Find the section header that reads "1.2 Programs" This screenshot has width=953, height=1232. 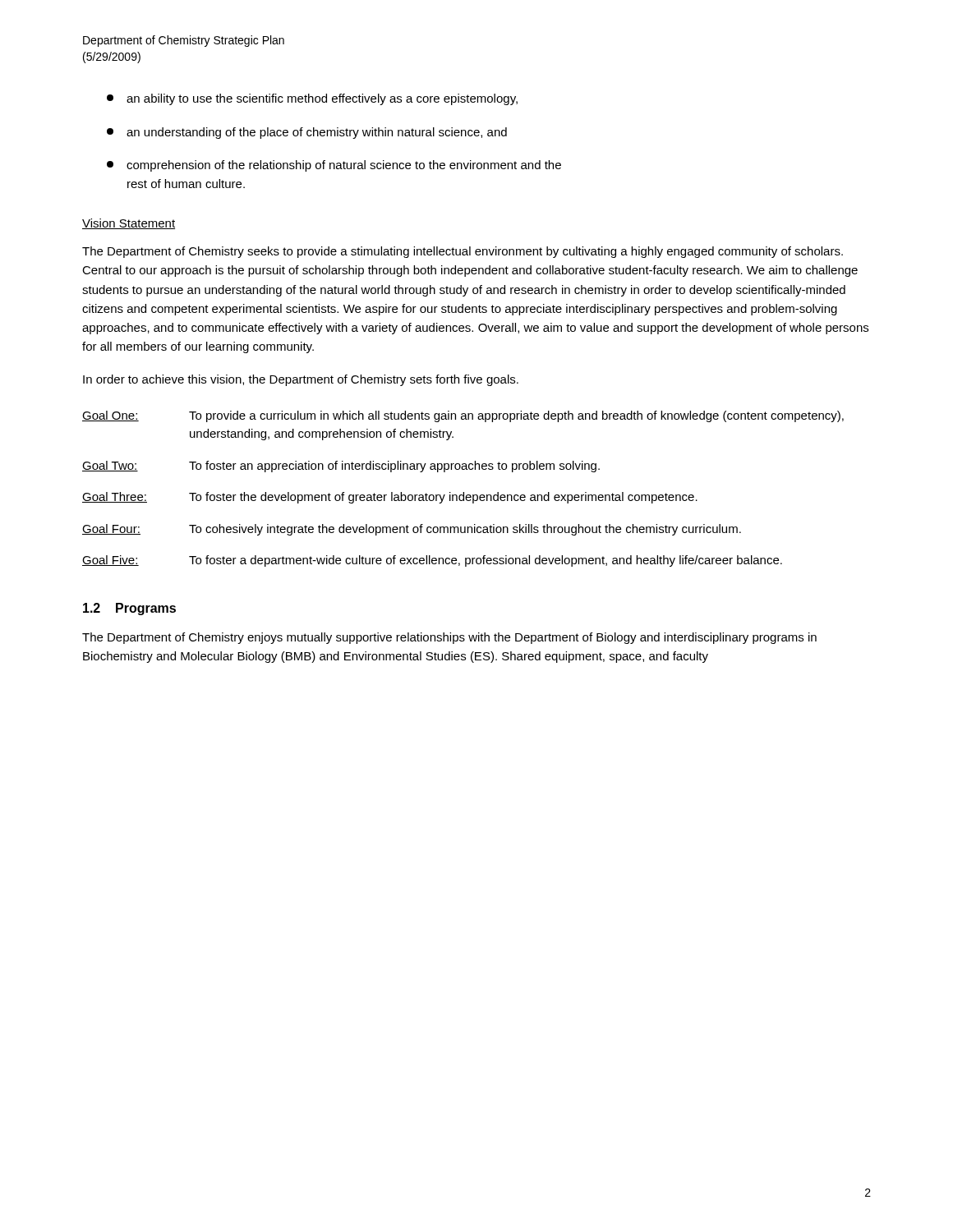tap(129, 608)
